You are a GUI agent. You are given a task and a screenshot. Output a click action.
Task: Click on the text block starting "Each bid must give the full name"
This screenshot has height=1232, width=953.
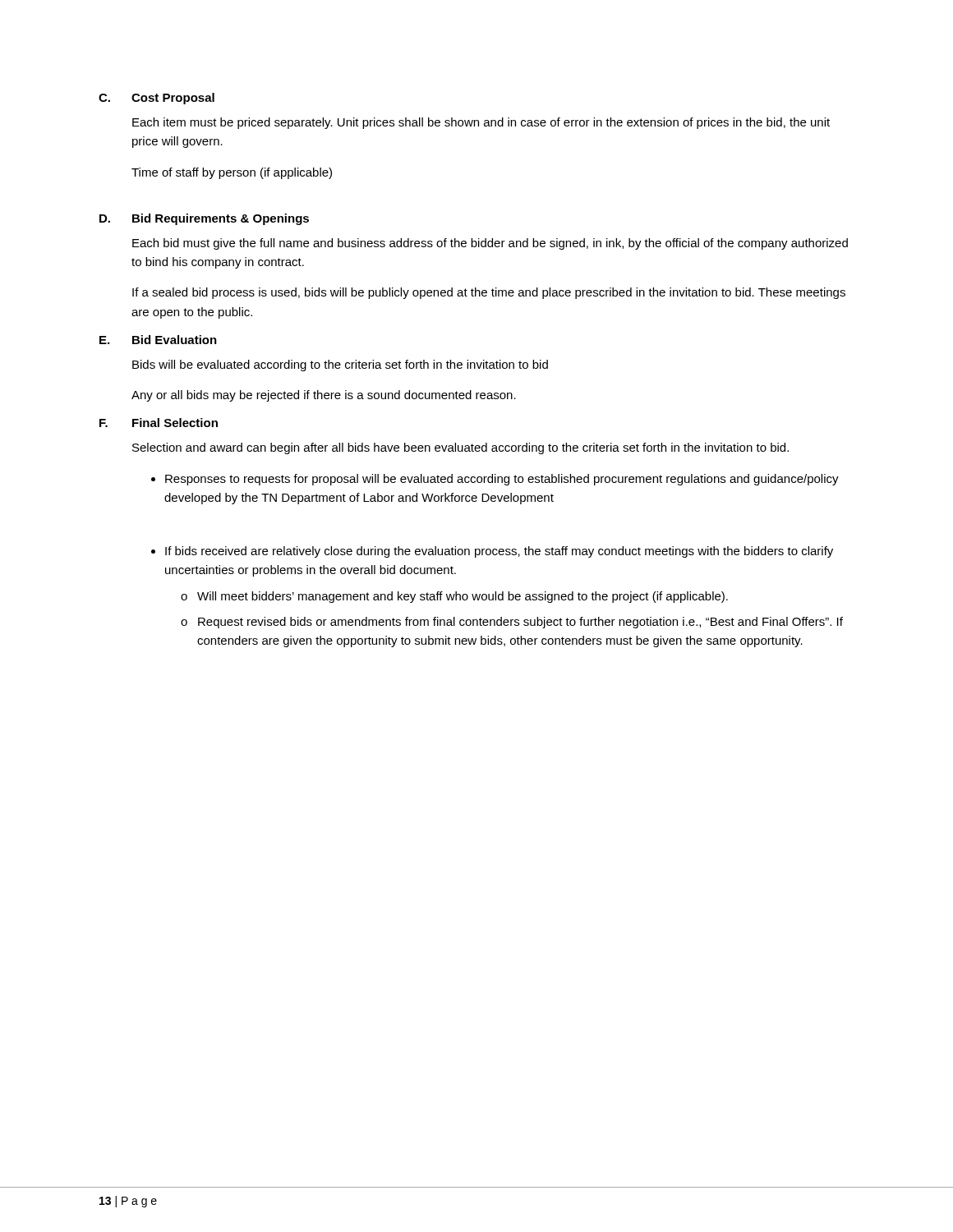pos(490,252)
